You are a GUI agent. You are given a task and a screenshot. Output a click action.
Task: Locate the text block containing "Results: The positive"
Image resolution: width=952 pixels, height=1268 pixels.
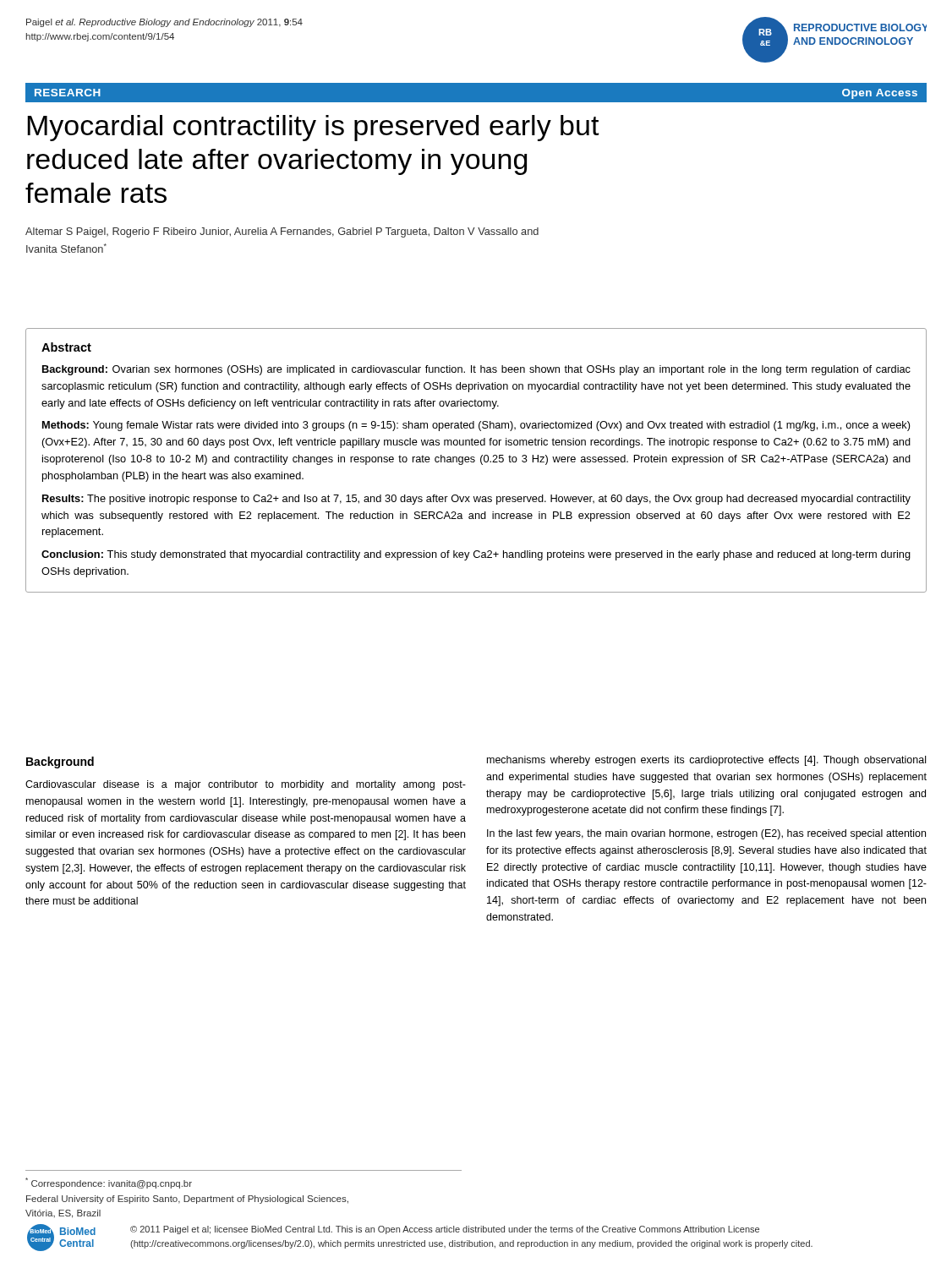click(476, 515)
